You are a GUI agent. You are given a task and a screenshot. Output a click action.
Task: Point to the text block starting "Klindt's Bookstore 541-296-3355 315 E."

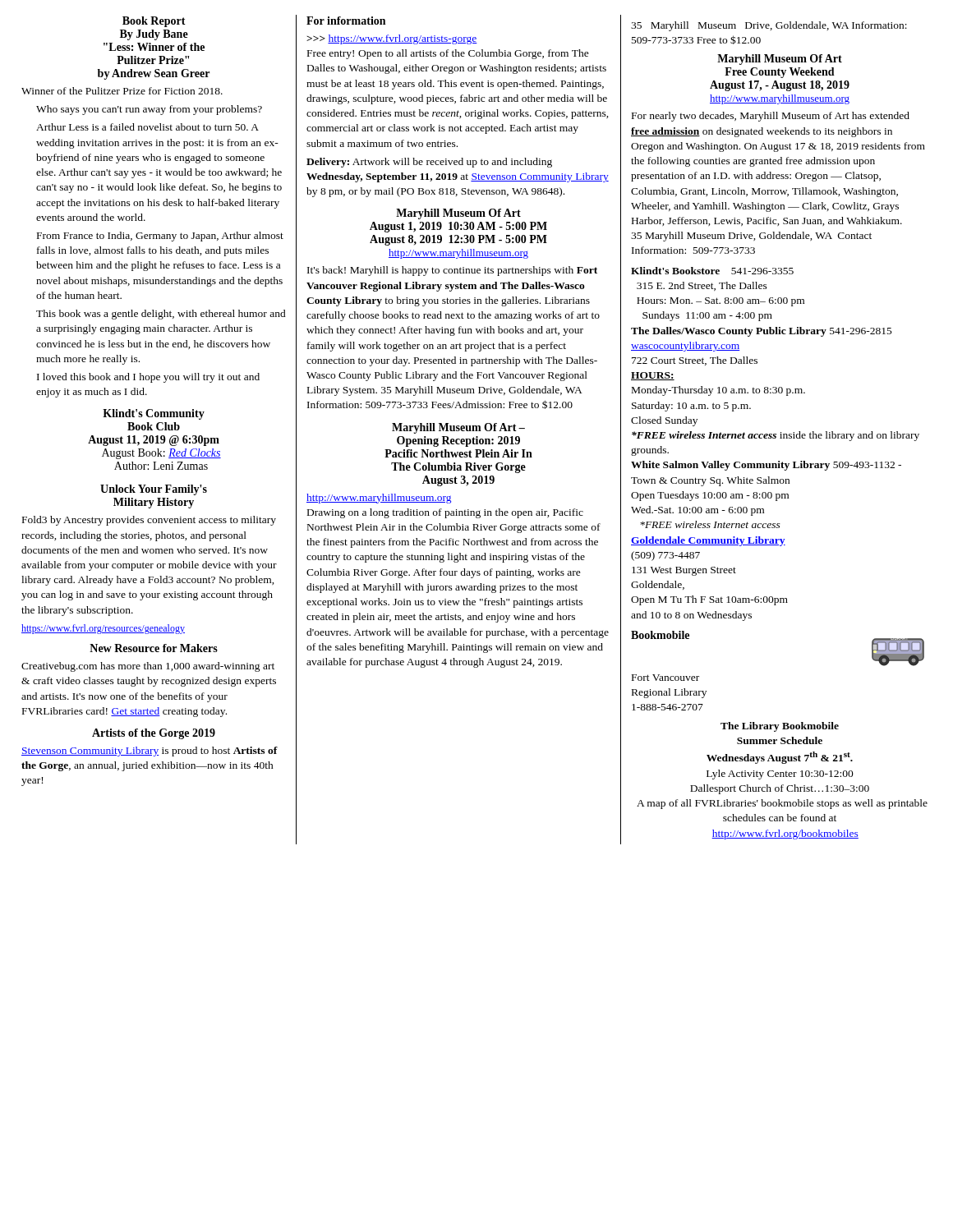(780, 443)
